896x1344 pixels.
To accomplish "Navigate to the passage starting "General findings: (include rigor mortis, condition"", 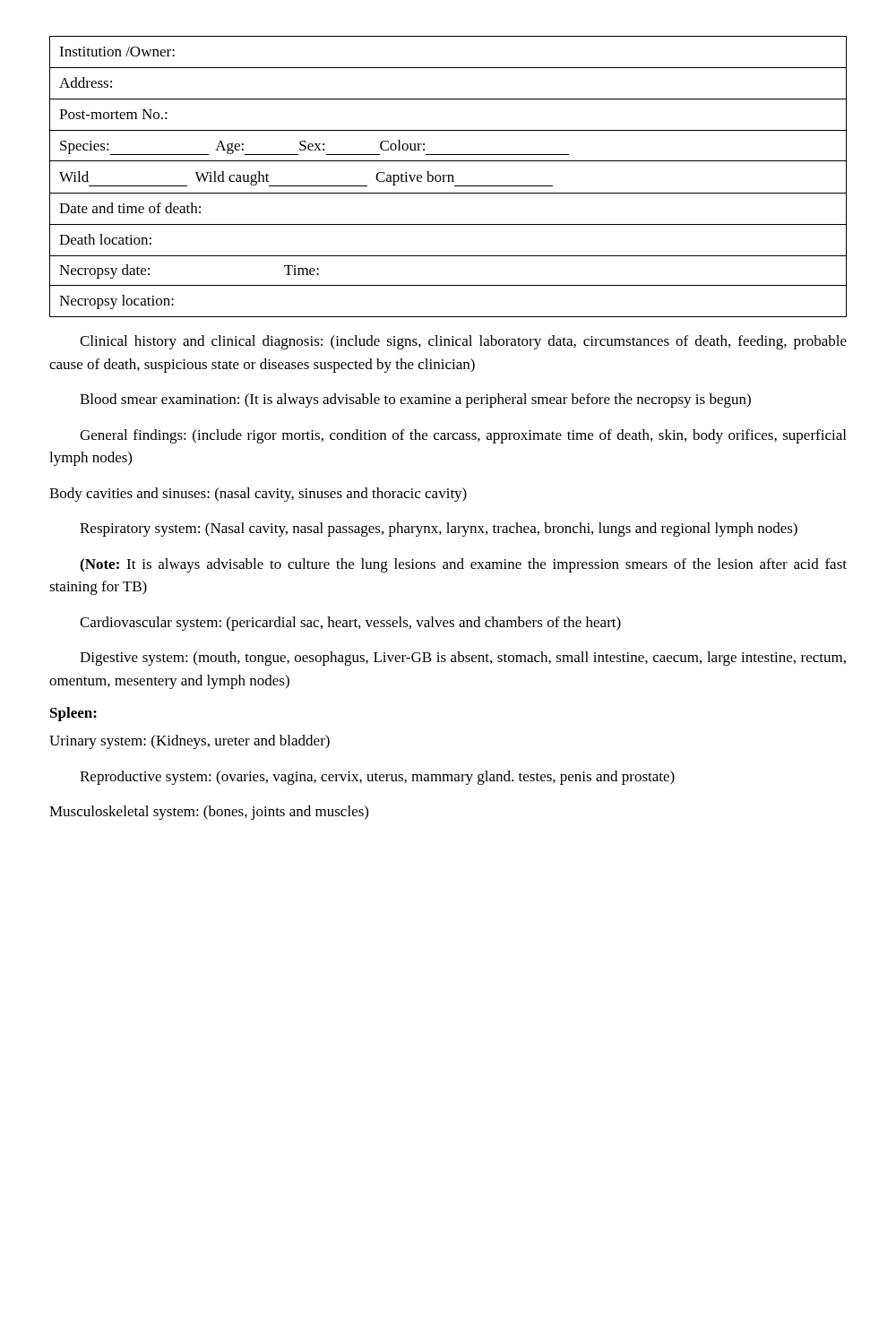I will (448, 446).
